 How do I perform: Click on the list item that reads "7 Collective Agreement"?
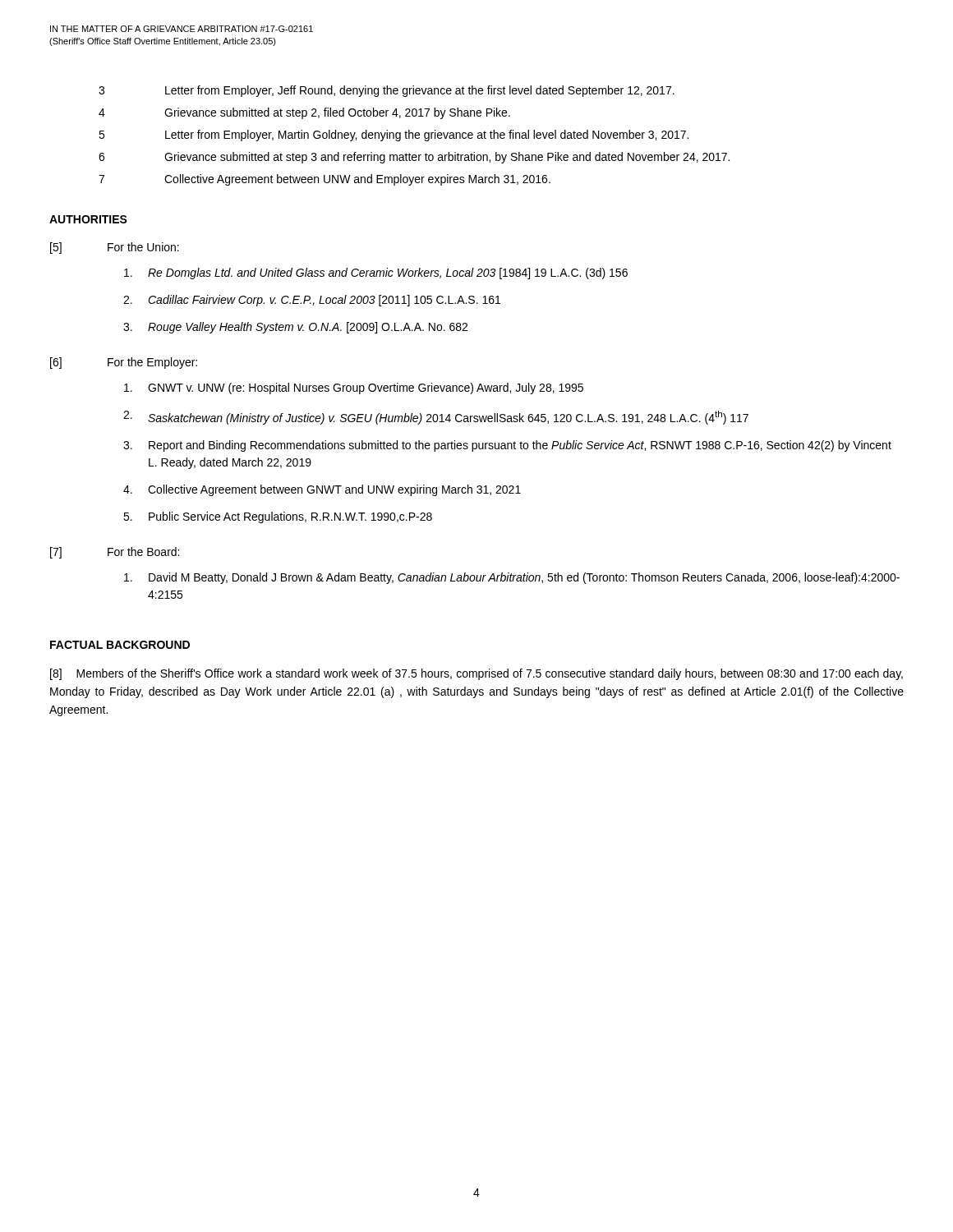(476, 180)
